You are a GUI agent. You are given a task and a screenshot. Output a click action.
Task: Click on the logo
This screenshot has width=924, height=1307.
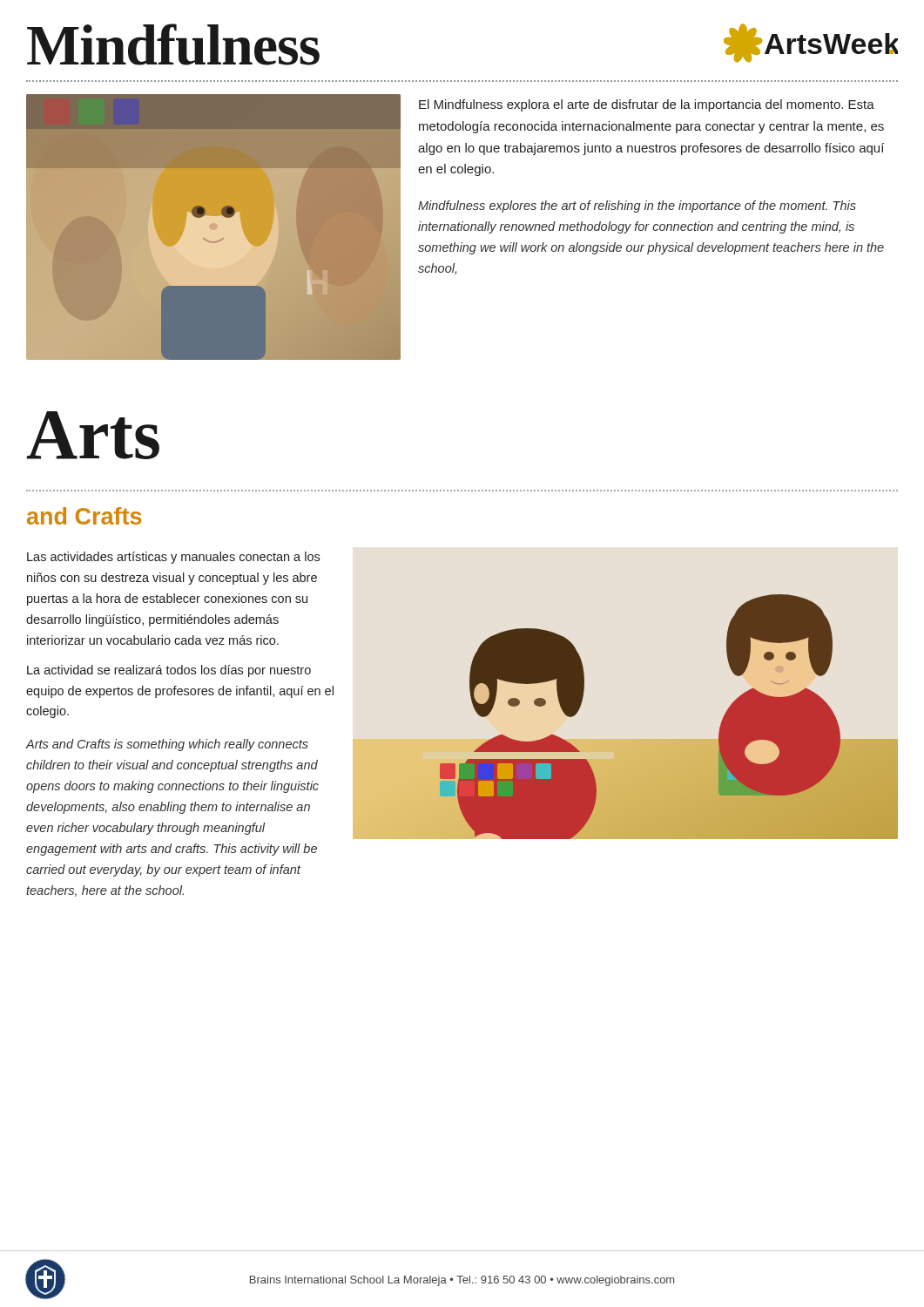click(x=811, y=44)
